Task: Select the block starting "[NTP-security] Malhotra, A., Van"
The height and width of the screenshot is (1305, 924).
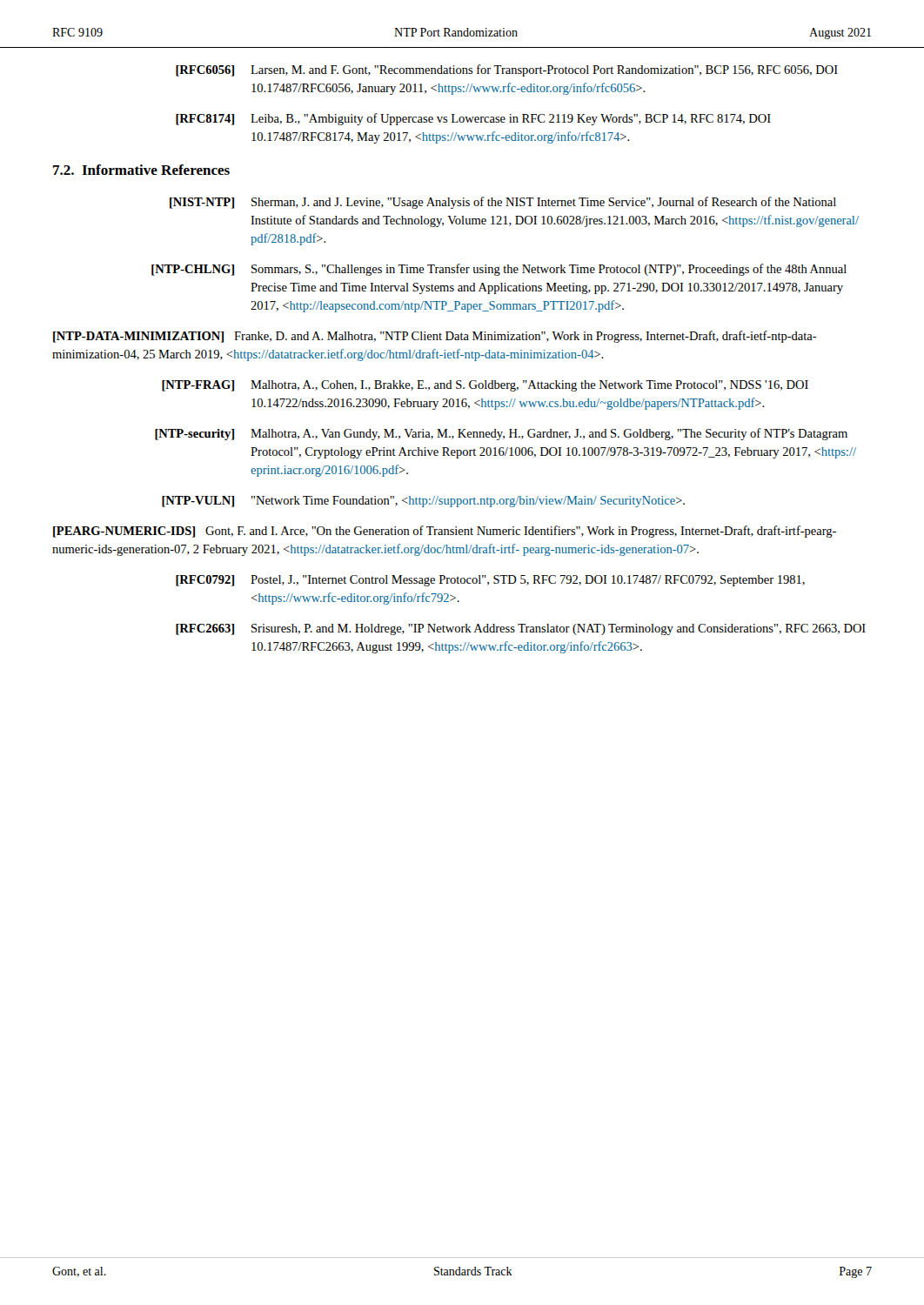Action: coord(462,452)
